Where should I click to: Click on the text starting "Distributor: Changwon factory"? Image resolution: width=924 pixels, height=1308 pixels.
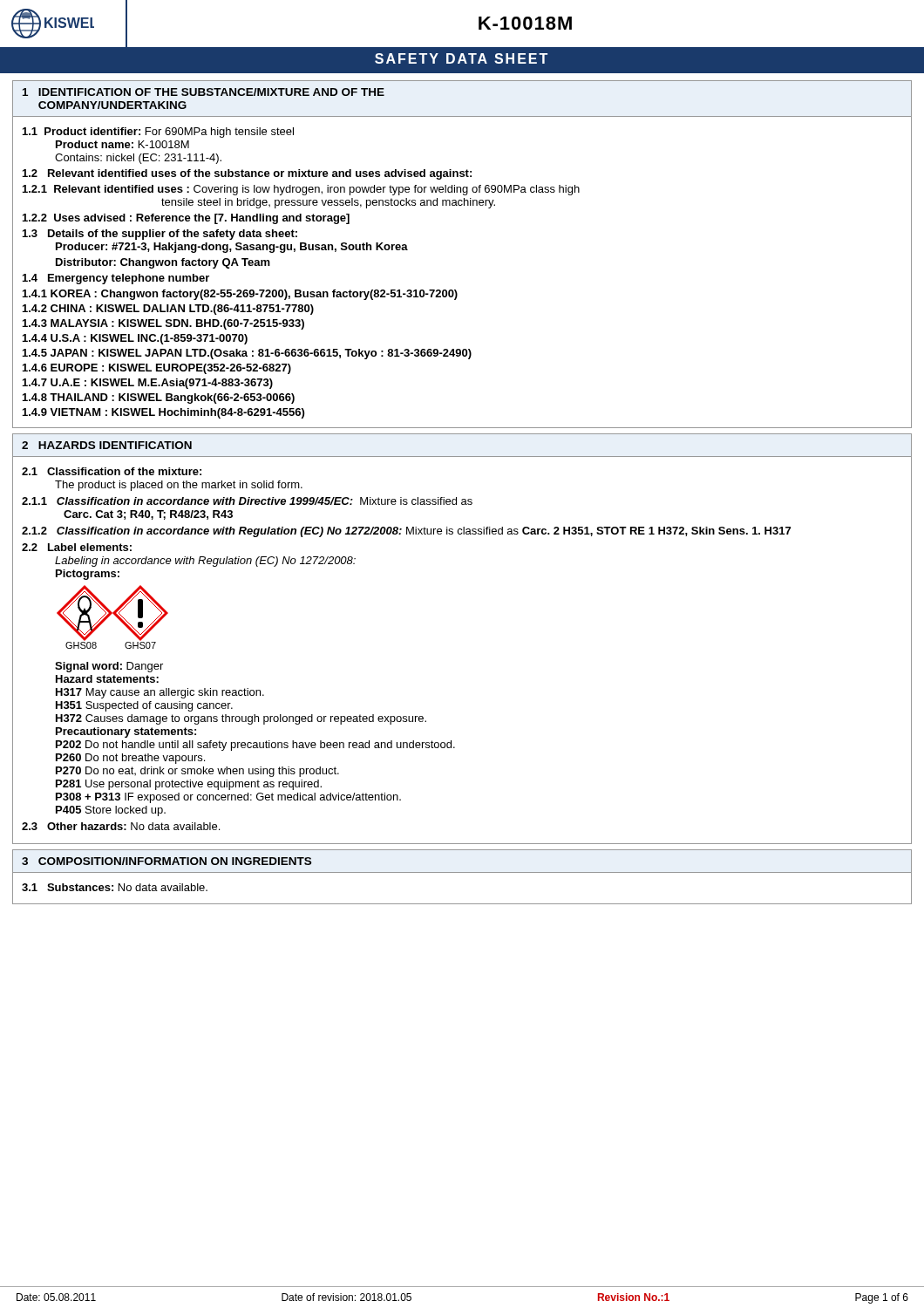(x=163, y=262)
